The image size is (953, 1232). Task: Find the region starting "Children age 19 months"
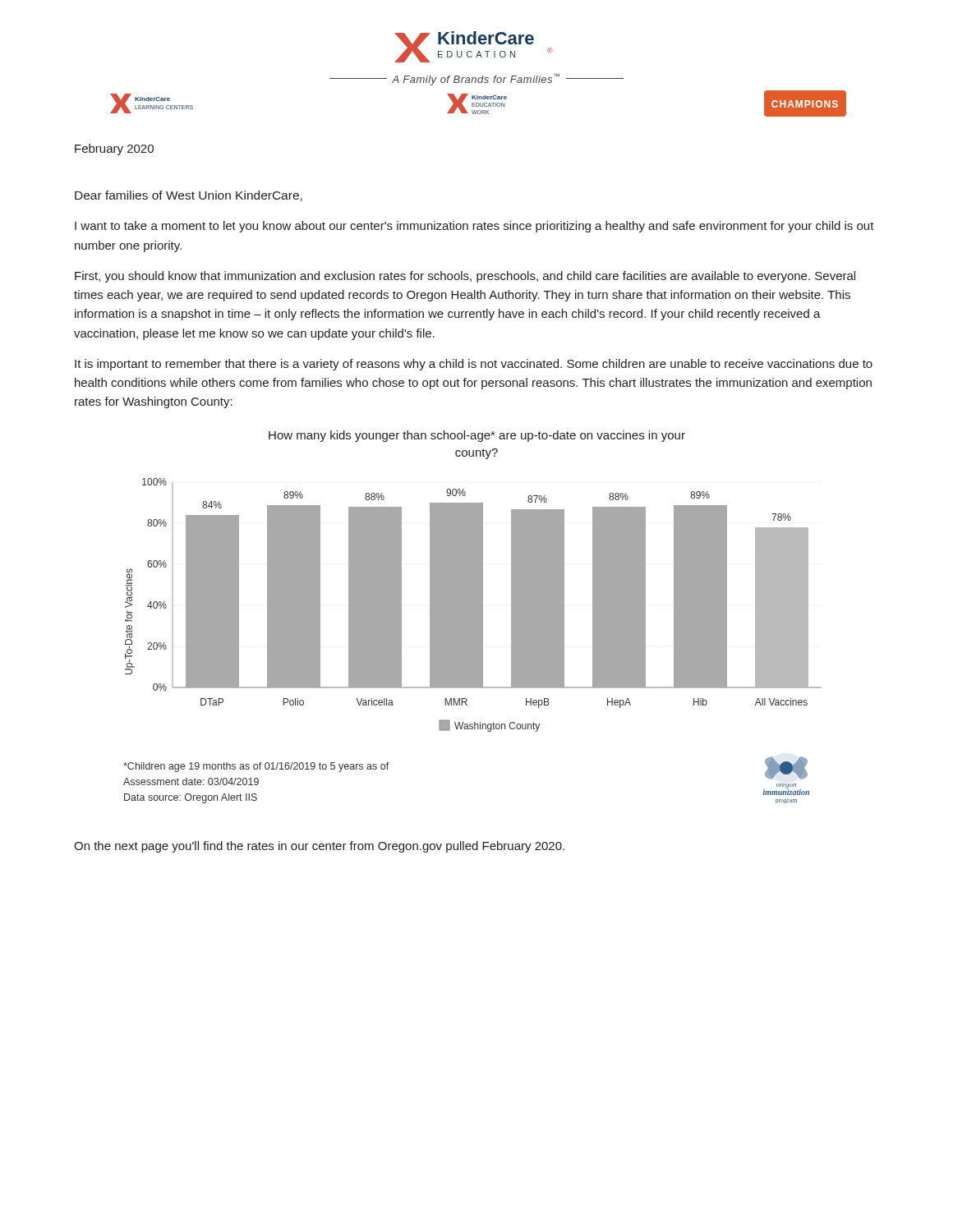pyautogui.click(x=256, y=782)
